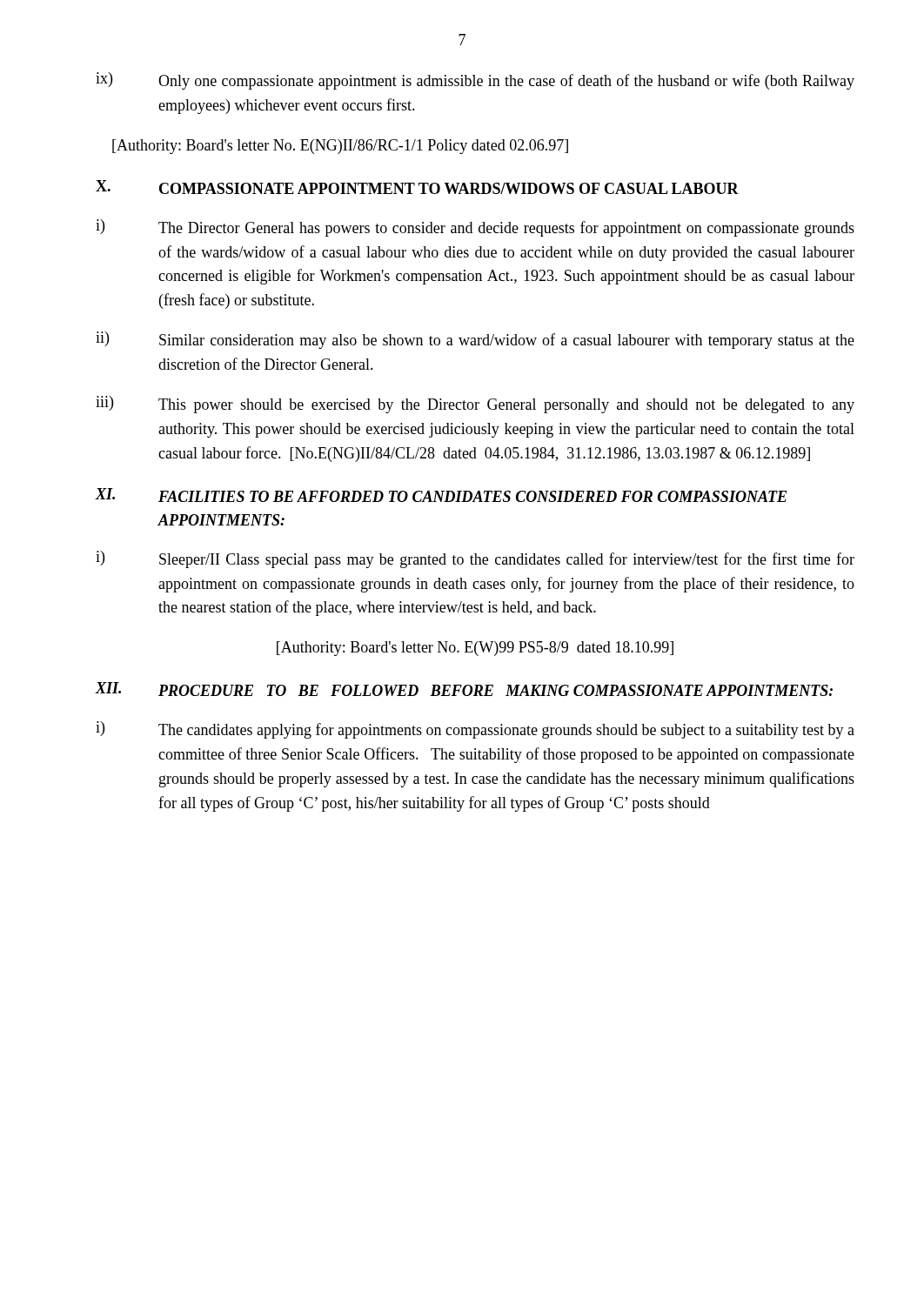
Task: Locate the block starting "i) The Director General has"
Action: tap(475, 265)
